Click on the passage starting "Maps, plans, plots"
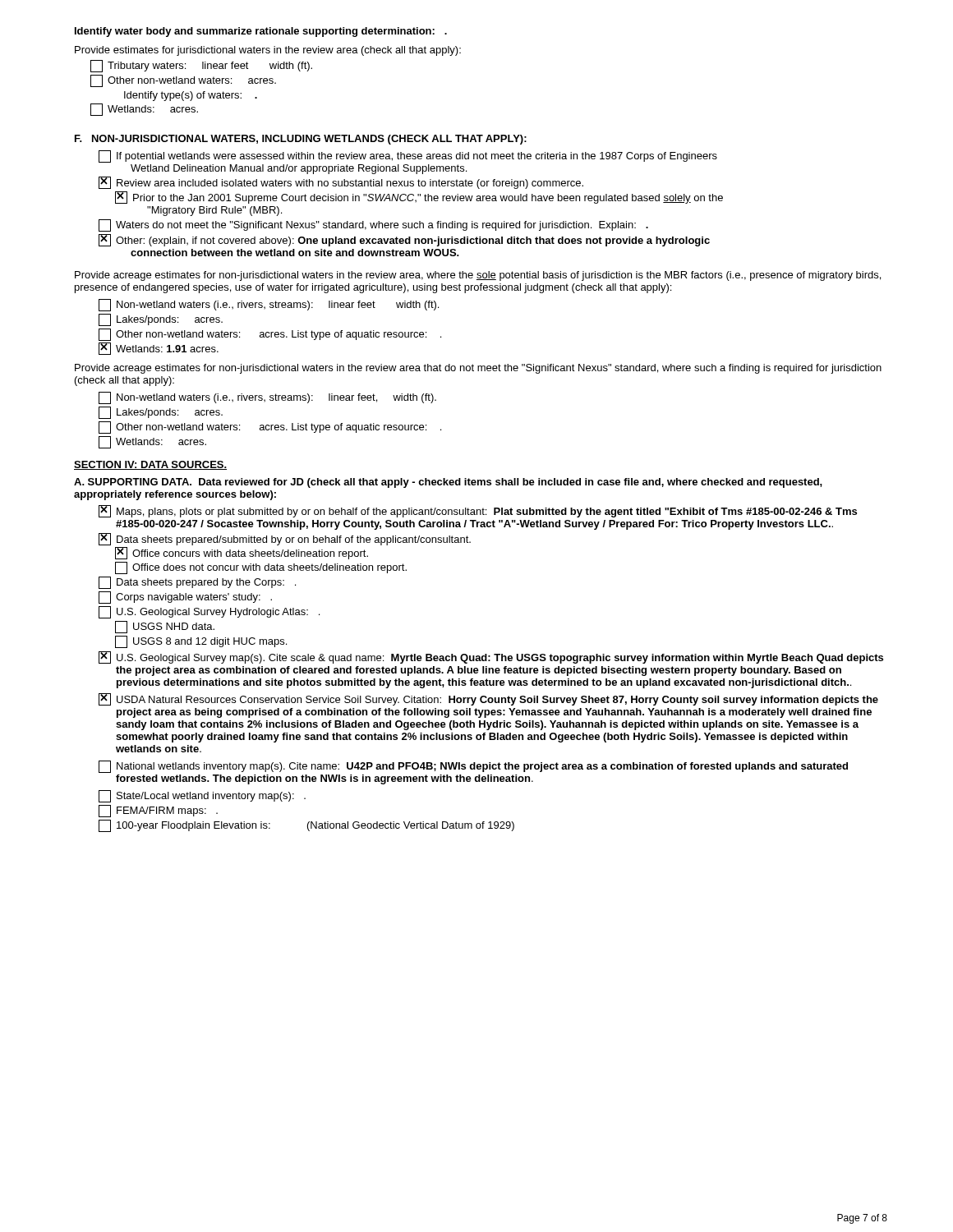 click(x=493, y=517)
